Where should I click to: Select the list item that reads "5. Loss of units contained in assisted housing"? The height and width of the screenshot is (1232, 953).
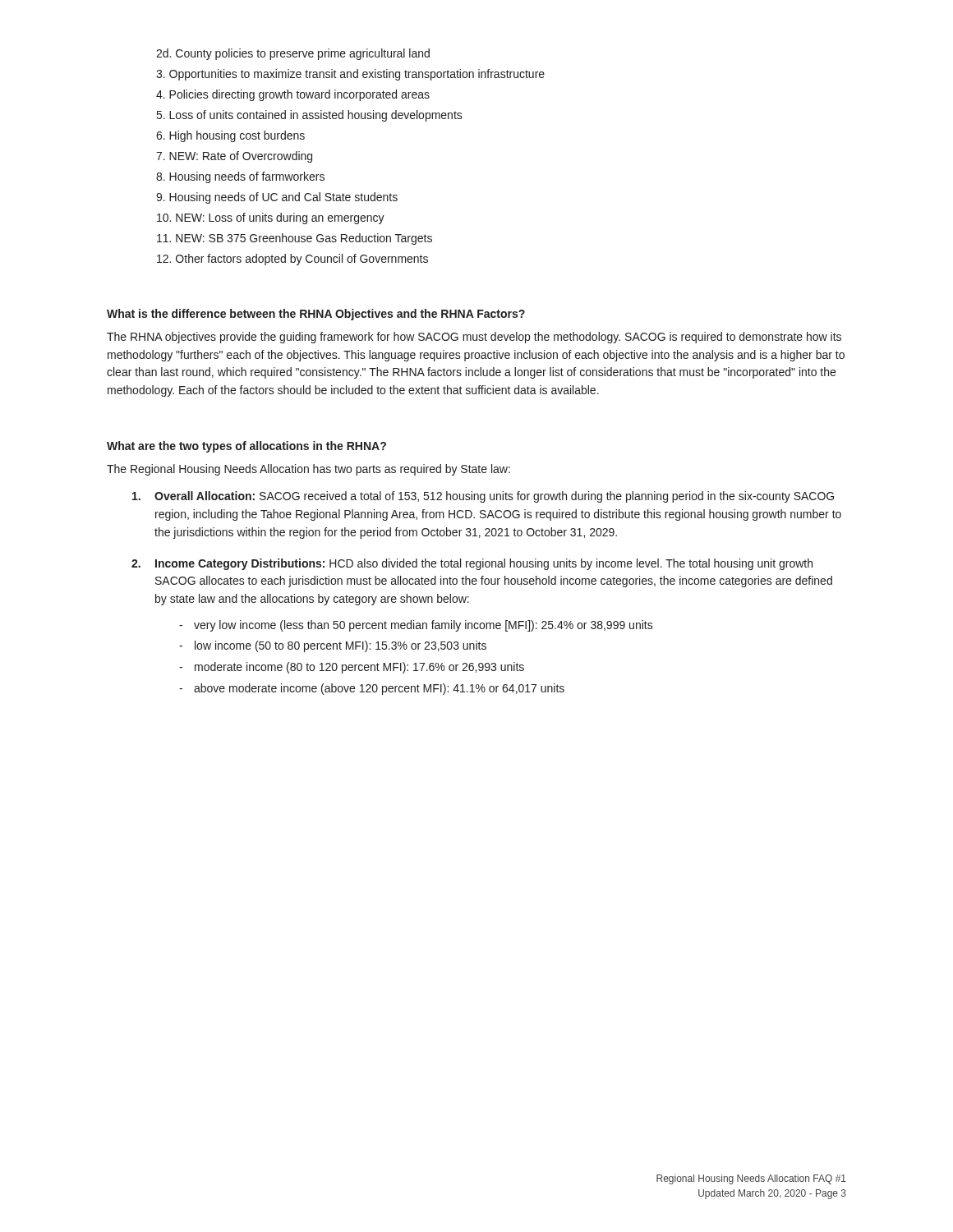309,115
